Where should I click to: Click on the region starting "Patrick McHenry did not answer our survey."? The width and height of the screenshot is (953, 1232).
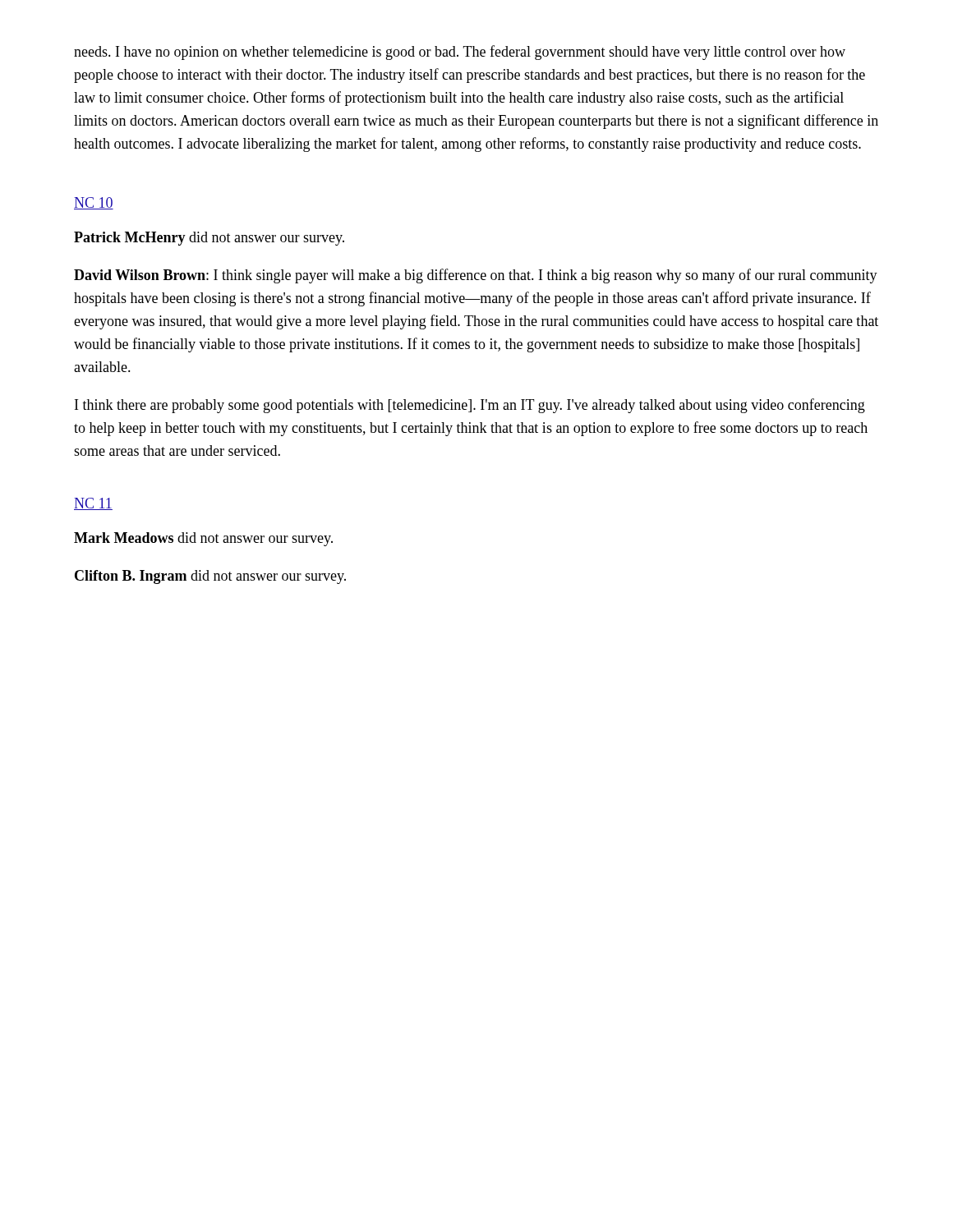tap(210, 238)
